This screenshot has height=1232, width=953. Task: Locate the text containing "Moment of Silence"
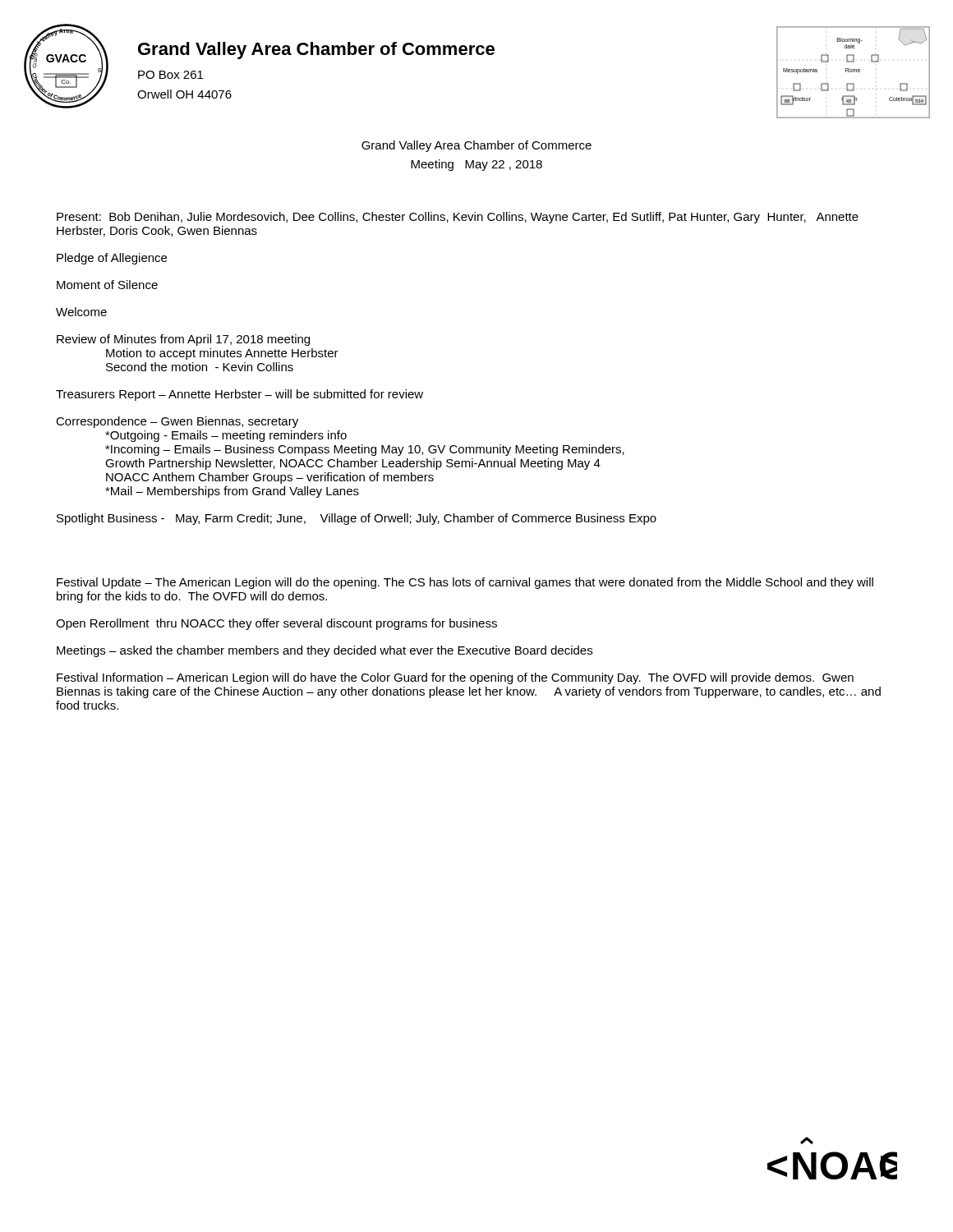click(x=107, y=285)
